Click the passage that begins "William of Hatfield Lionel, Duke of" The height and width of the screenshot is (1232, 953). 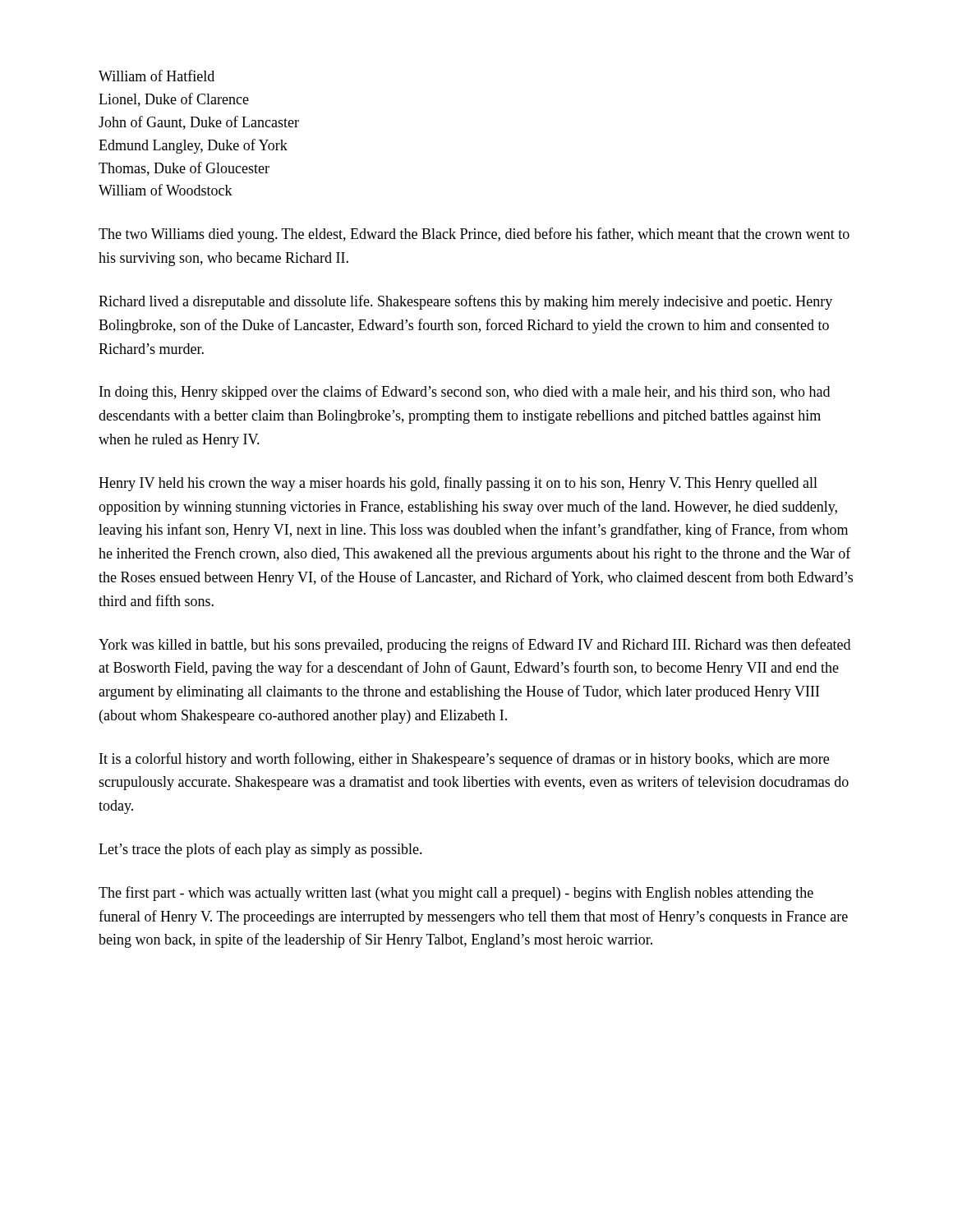pyautogui.click(x=199, y=134)
